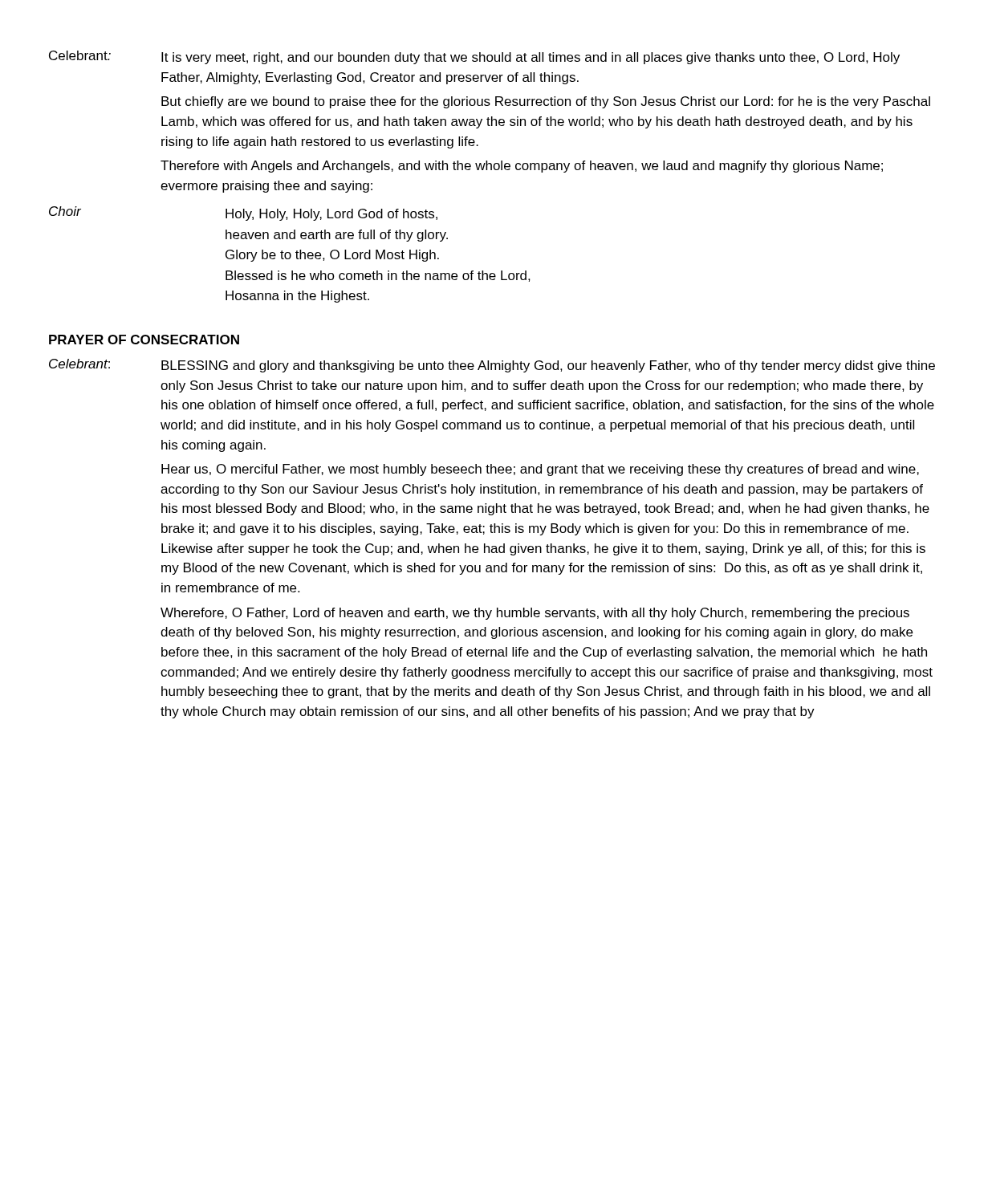
Task: Select the passage starting "Celebrant: BLESSING and glory and"
Action: (492, 542)
